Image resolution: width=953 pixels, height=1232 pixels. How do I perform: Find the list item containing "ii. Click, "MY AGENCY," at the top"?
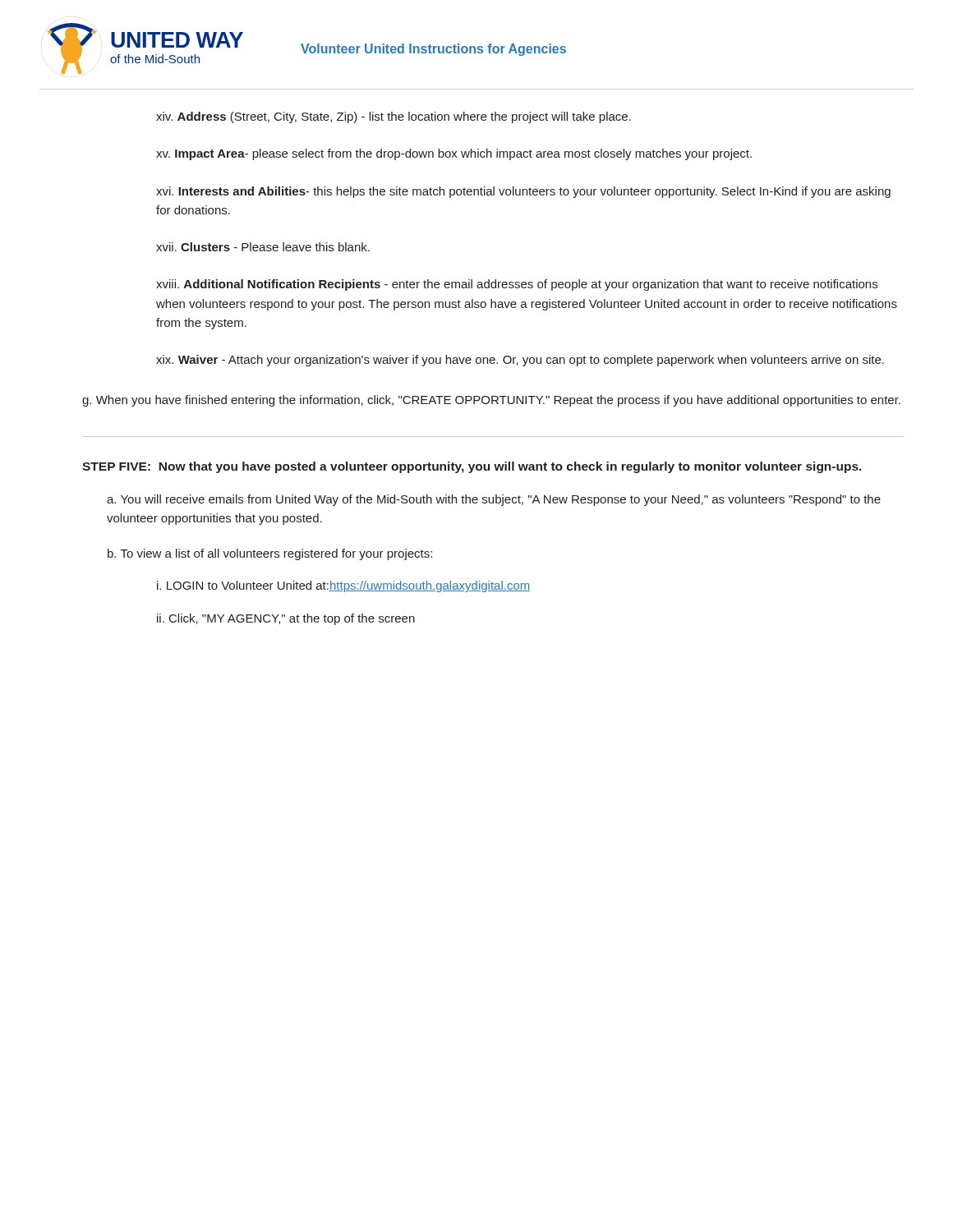[x=286, y=618]
